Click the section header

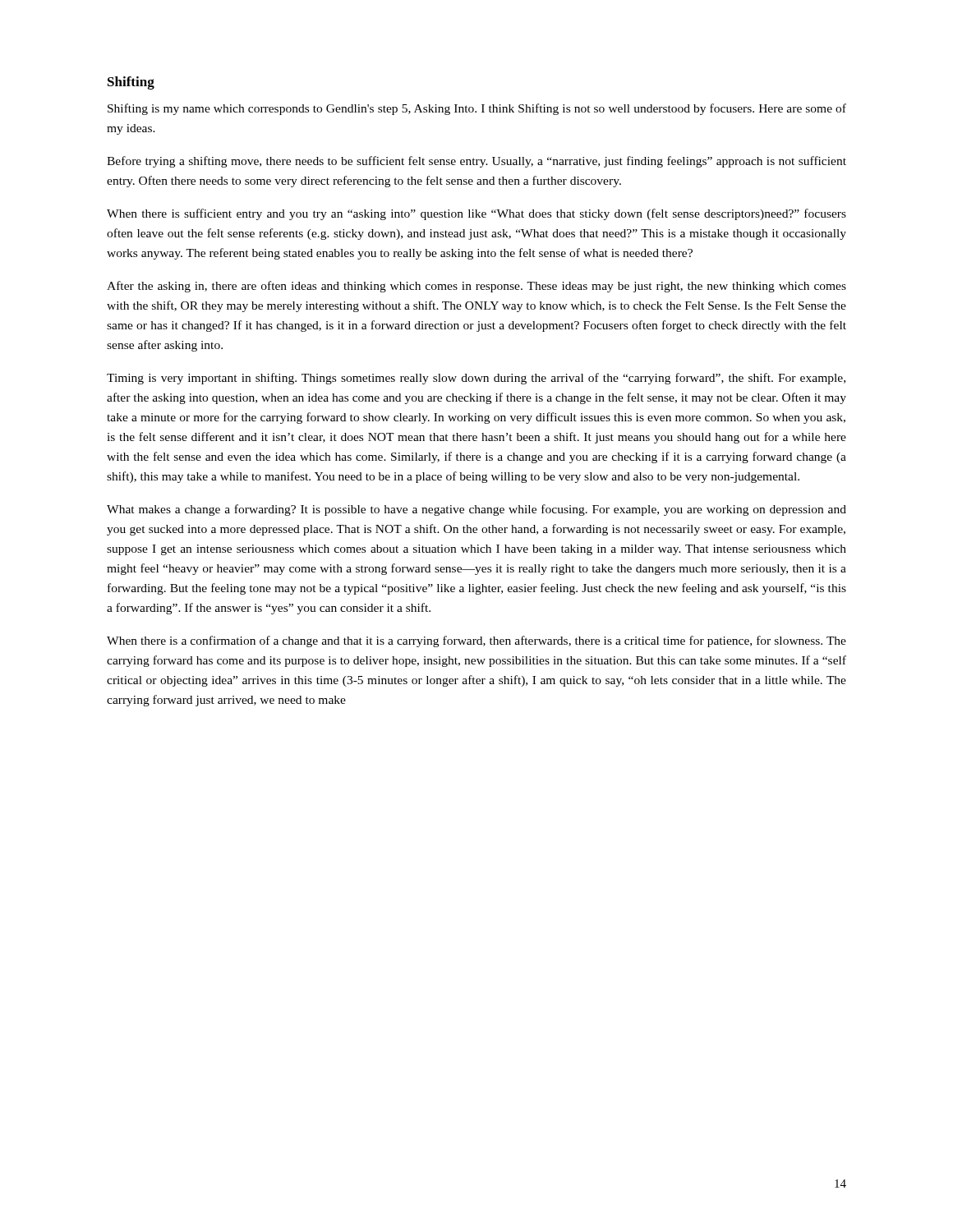coord(131,82)
